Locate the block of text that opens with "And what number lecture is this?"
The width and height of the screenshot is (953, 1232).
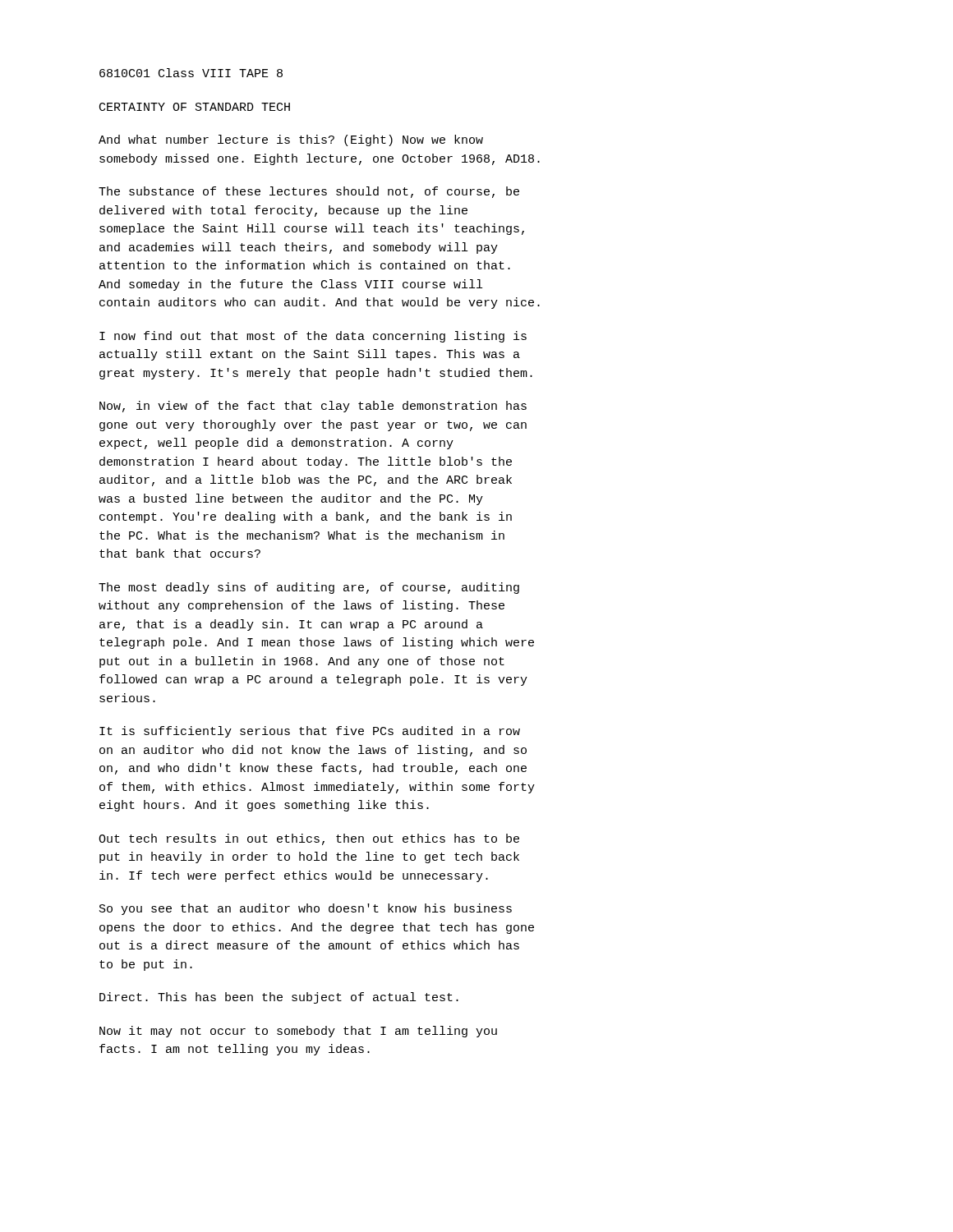(411, 151)
